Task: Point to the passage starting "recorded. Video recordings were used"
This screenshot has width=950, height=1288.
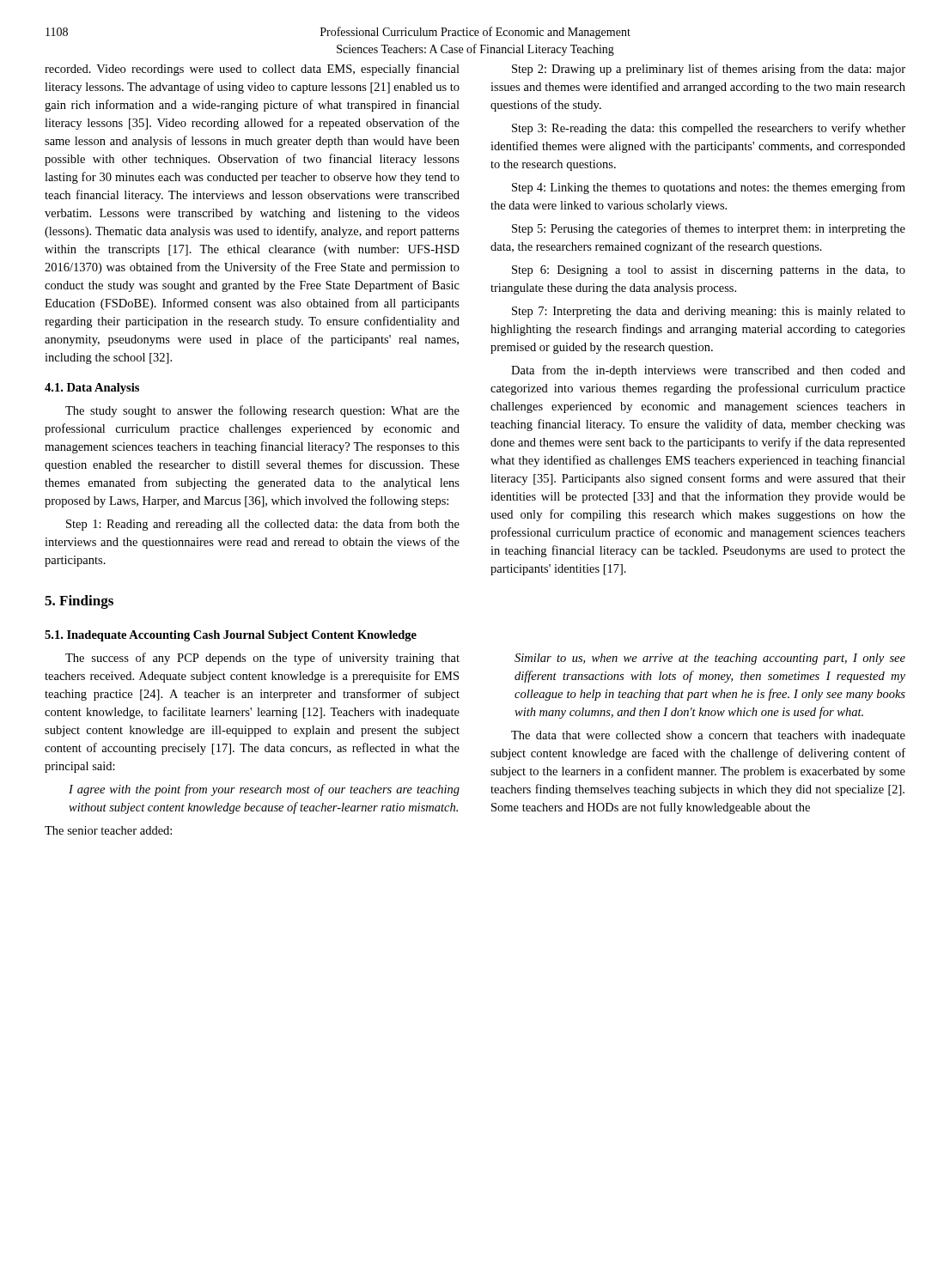Action: [252, 213]
